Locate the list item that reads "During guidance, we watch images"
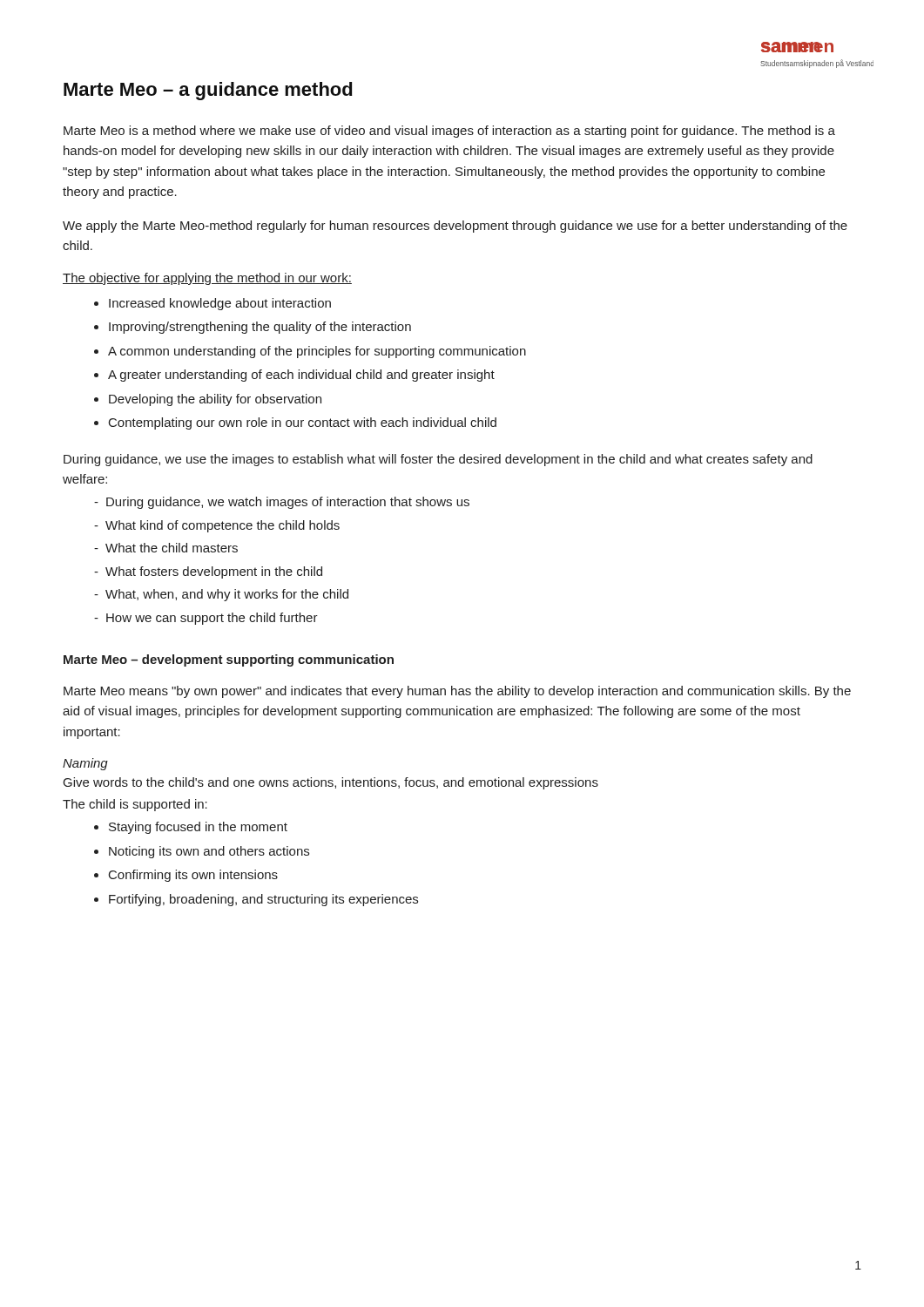 (288, 501)
